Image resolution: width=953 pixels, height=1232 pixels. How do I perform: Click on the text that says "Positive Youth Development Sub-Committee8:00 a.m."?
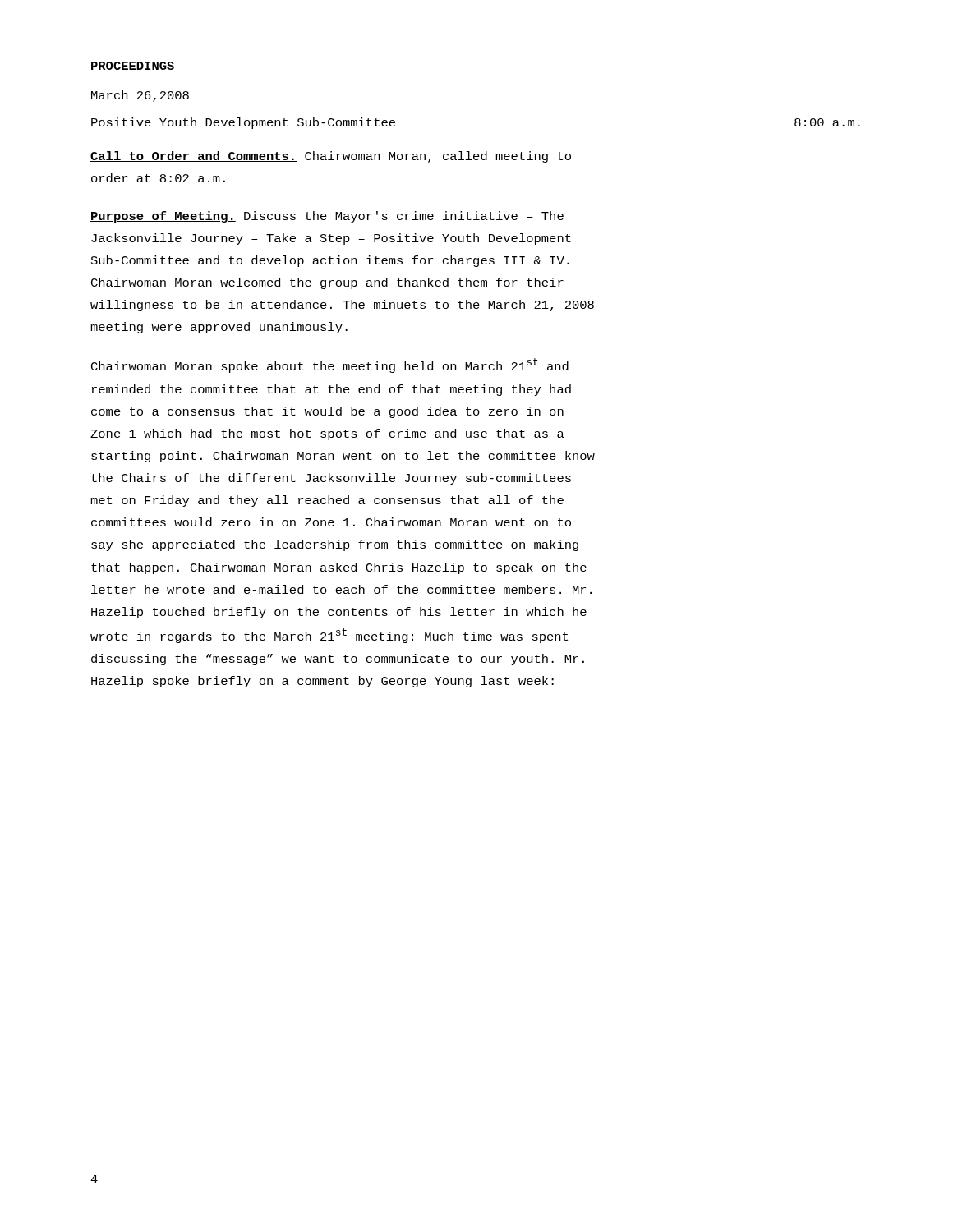(239, 123)
